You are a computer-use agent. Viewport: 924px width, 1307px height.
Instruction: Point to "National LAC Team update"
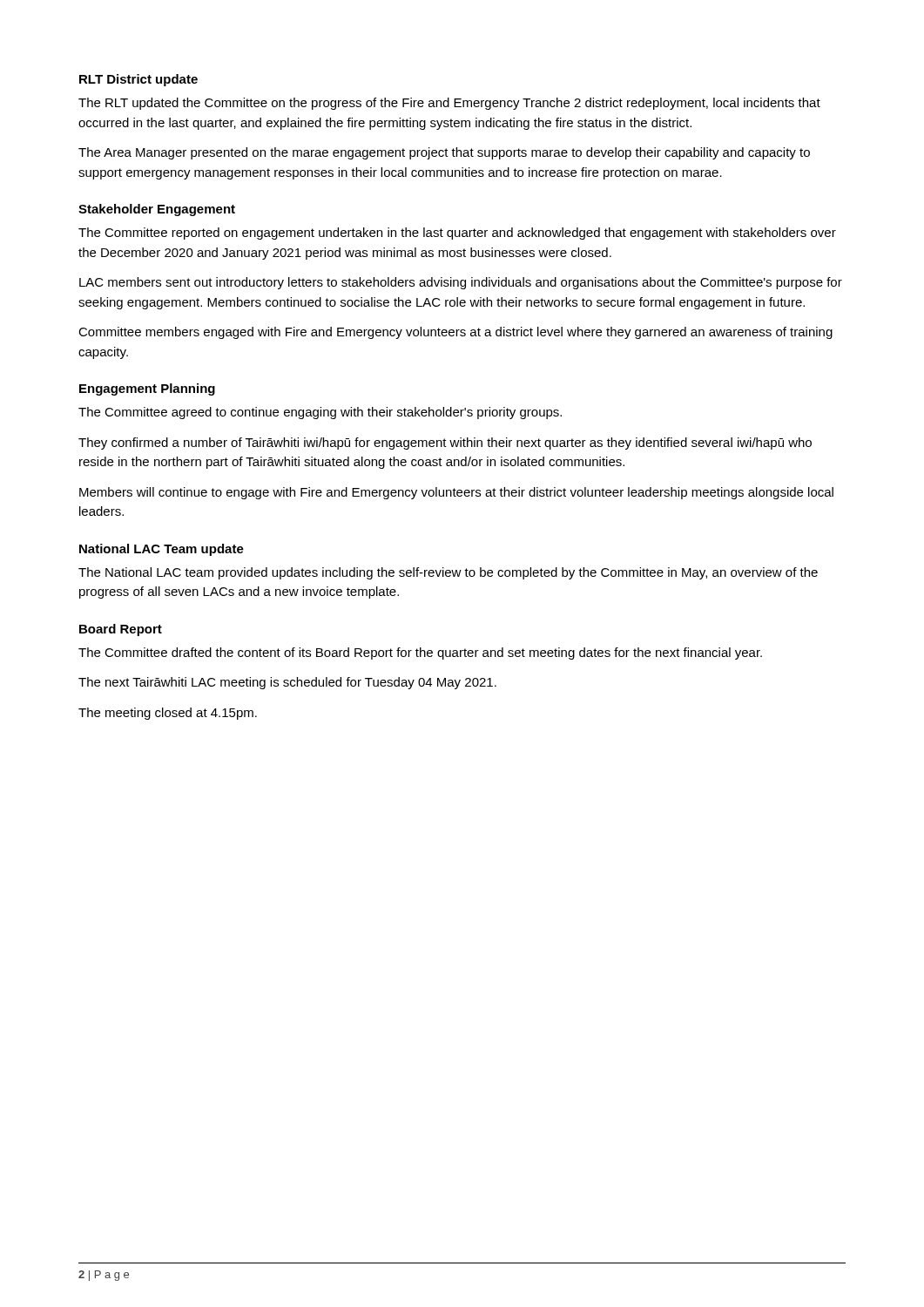click(x=161, y=548)
